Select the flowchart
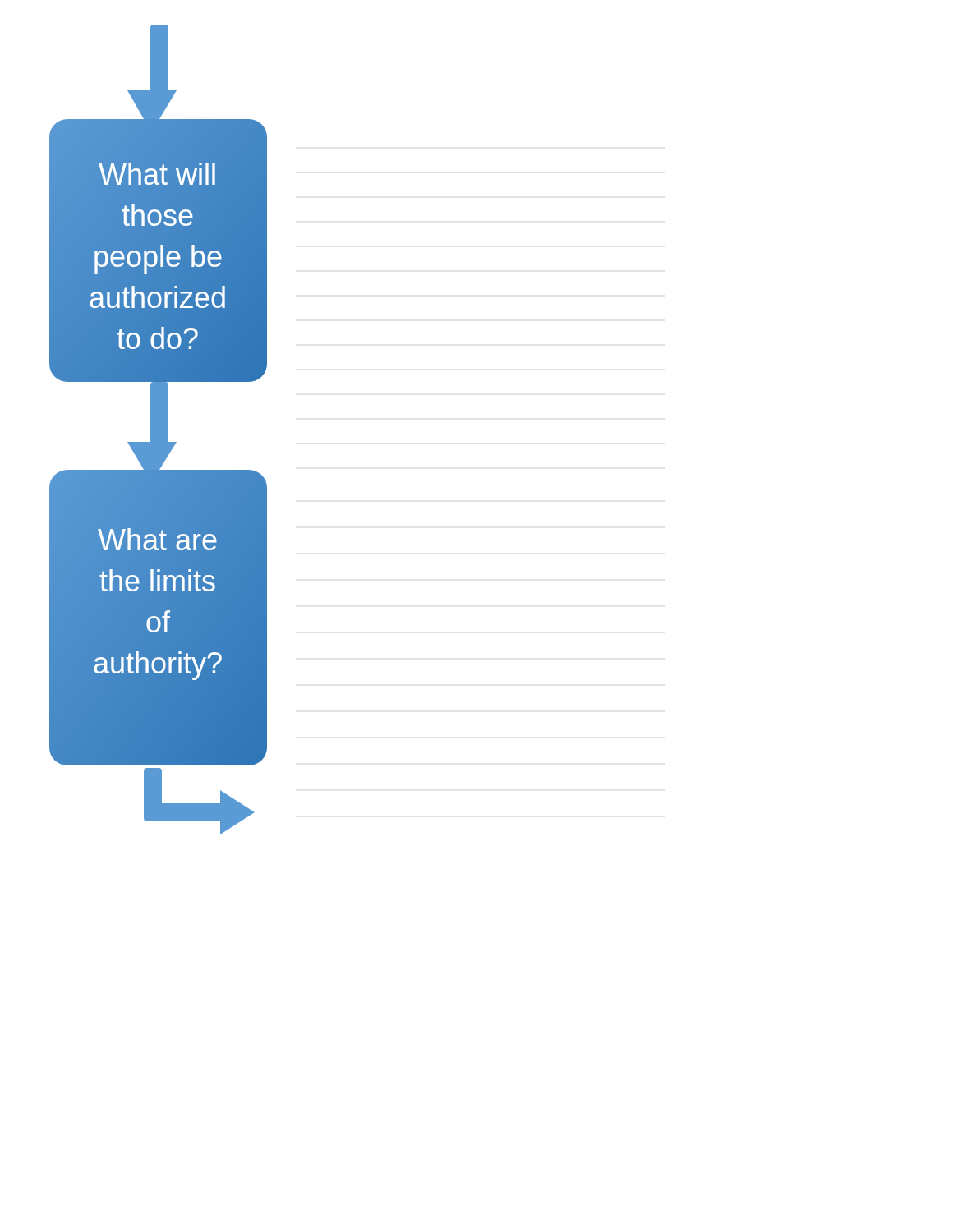This screenshot has width=953, height=1232. pyautogui.click(x=476, y=616)
